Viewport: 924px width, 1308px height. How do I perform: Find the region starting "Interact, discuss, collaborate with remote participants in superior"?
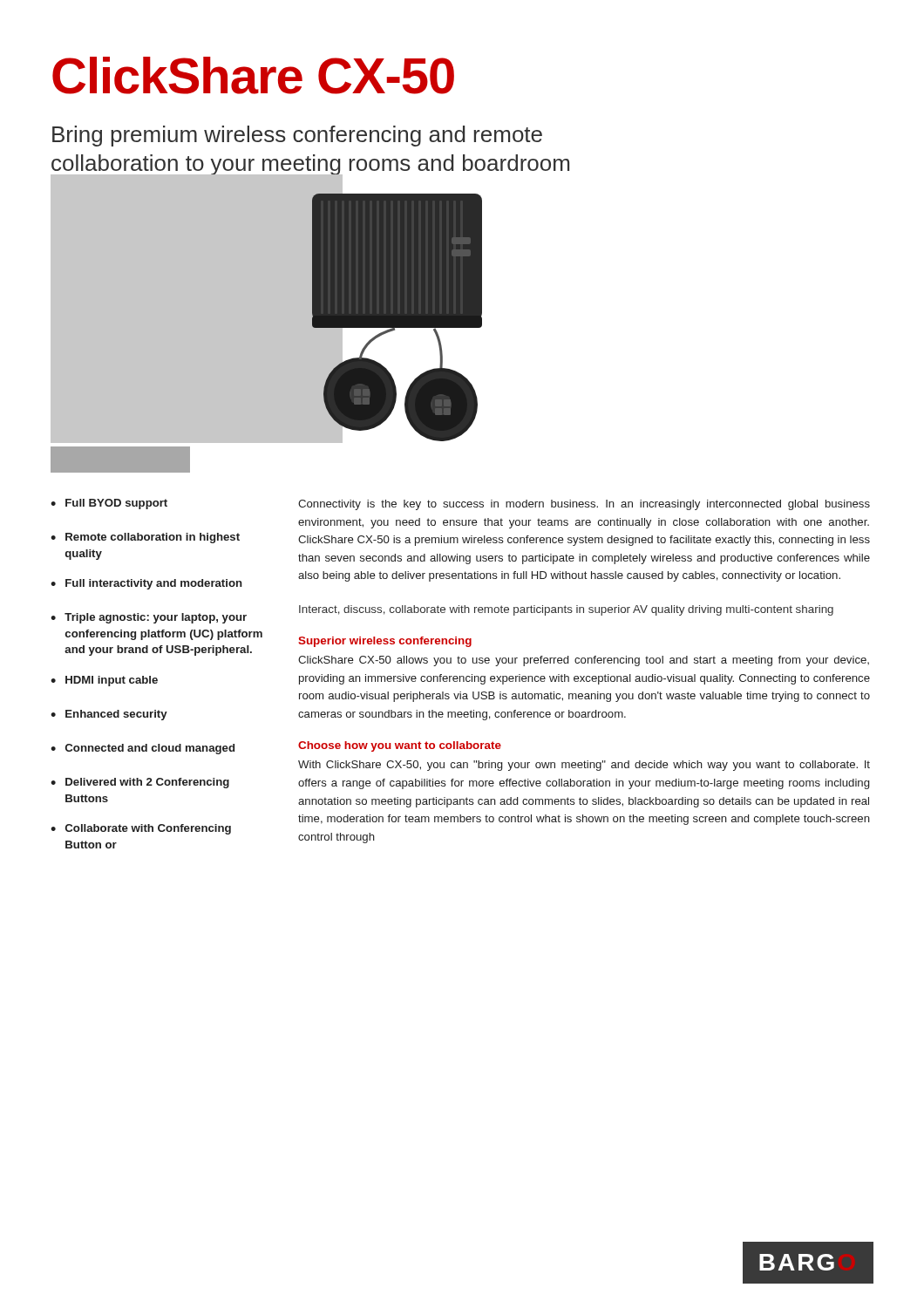click(566, 609)
